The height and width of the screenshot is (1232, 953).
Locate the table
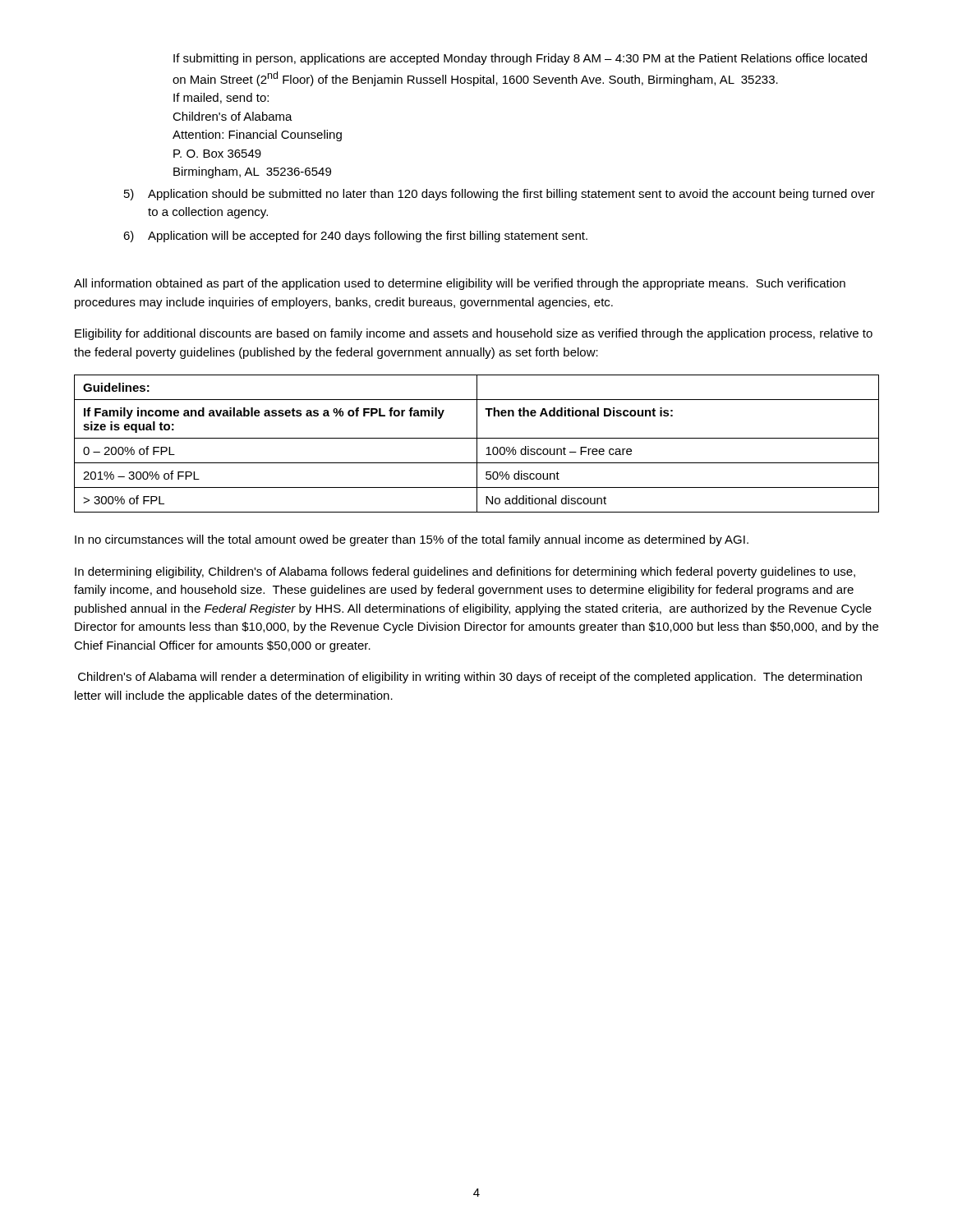[476, 444]
